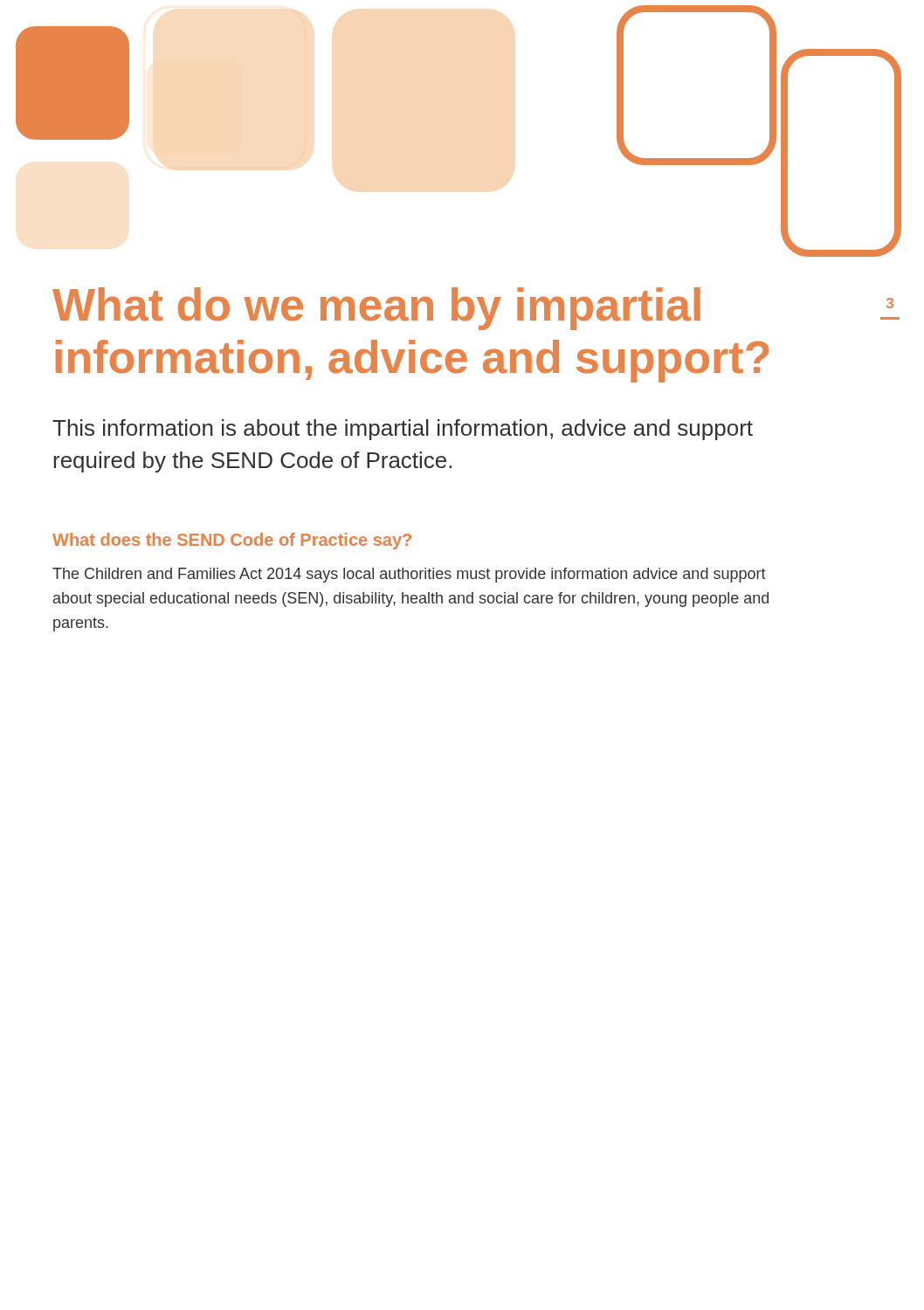The image size is (924, 1310).
Task: Where is the passage that starts "The Children and Families Act 2014 says"?
Action: [411, 598]
